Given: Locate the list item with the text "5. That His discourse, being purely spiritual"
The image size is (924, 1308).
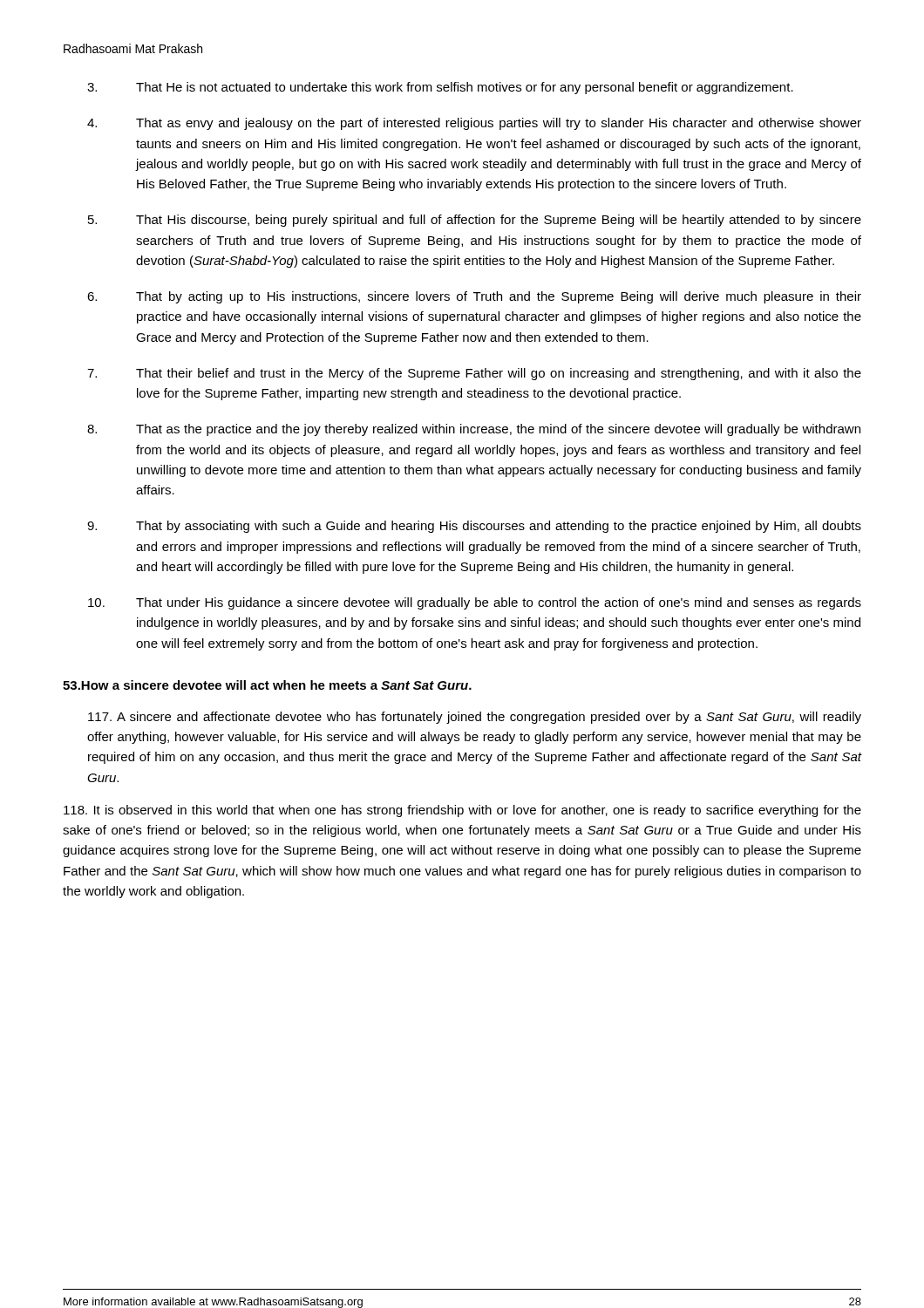Looking at the screenshot, I should [x=462, y=240].
